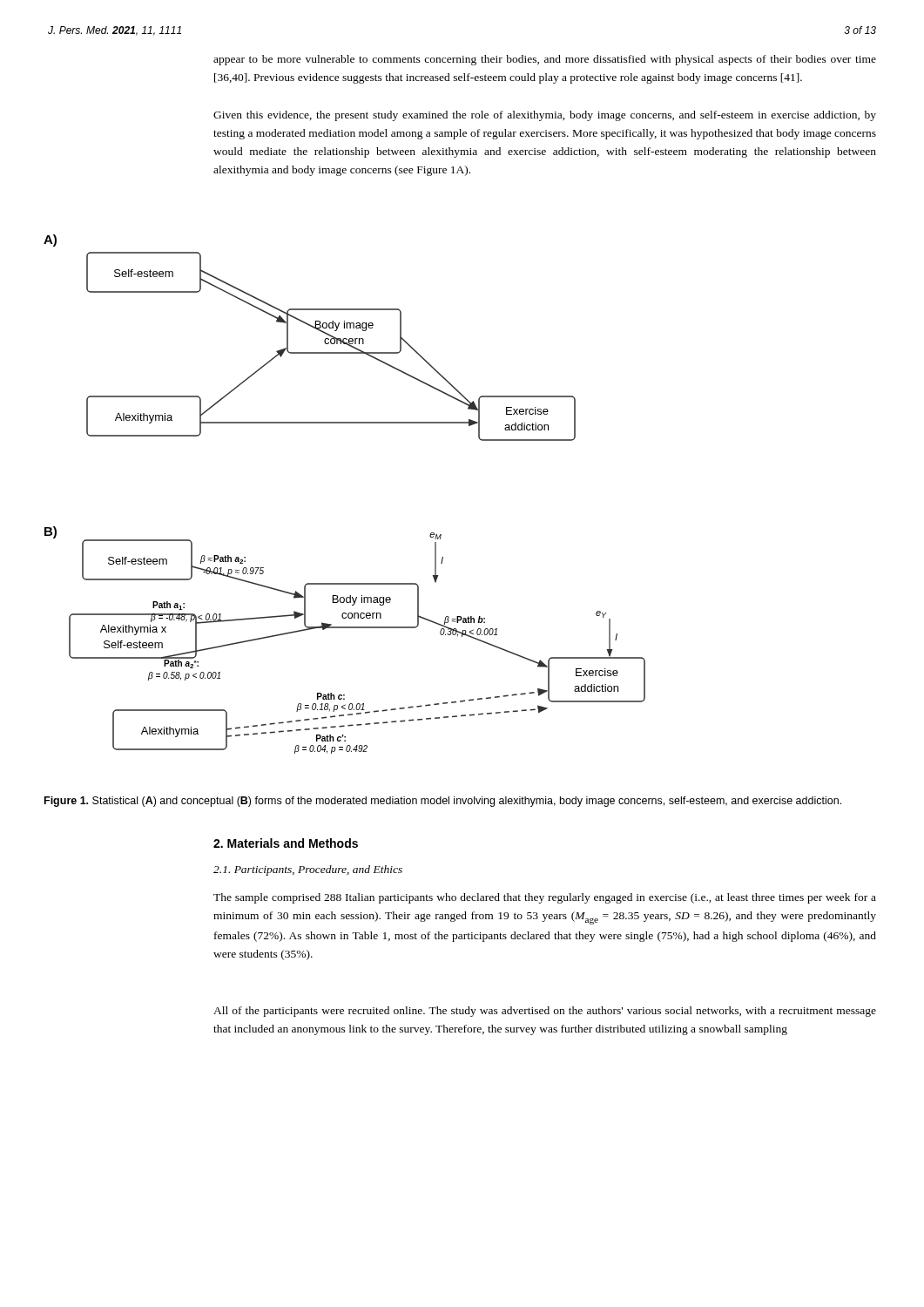
Task: Select the block starting "All of the participants were recruited online. The"
Action: coord(545,1019)
